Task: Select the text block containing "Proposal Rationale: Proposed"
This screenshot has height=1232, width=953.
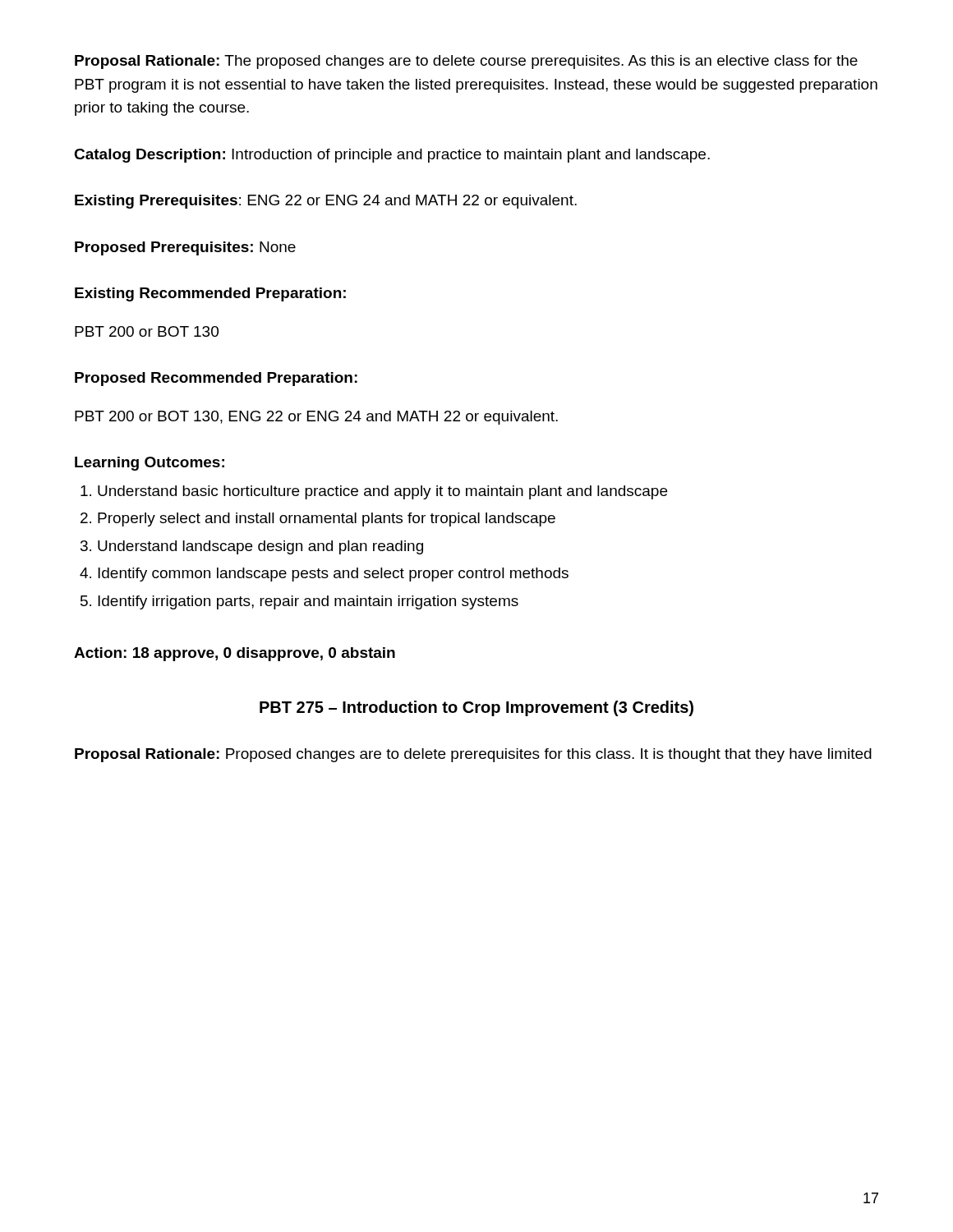Action: pos(476,754)
